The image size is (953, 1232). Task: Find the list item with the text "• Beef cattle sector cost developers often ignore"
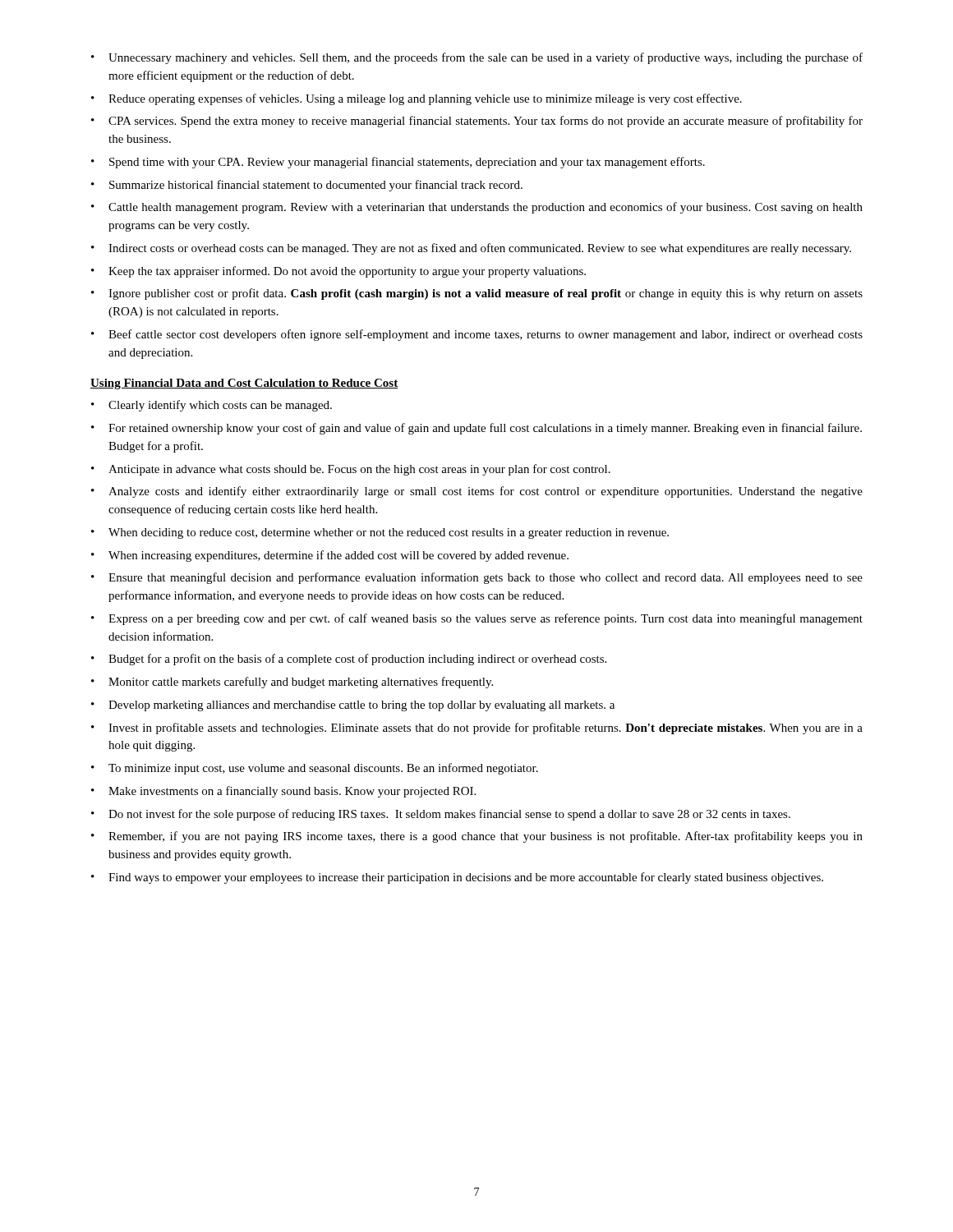tap(476, 344)
